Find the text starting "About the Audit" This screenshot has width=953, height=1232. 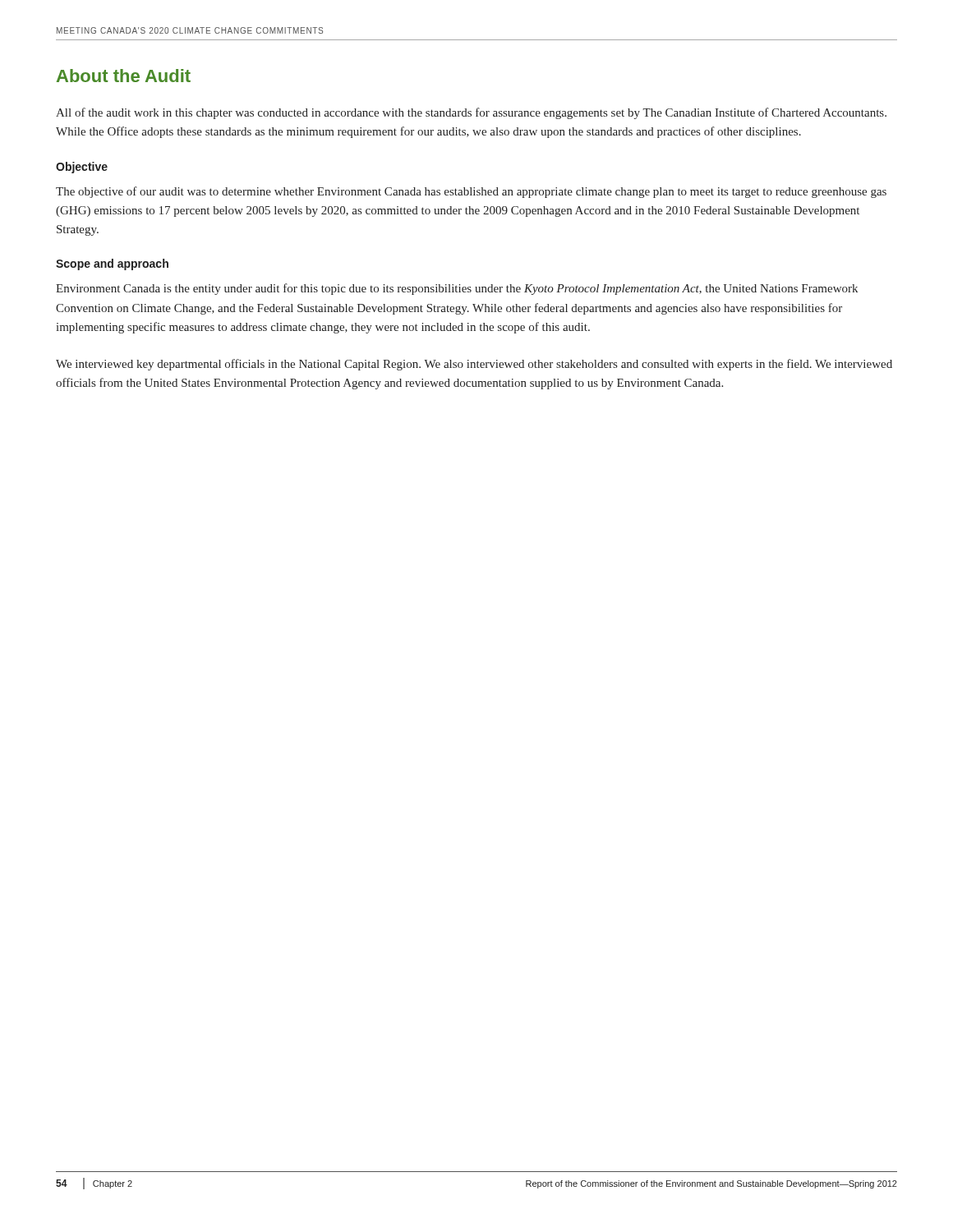tap(123, 76)
